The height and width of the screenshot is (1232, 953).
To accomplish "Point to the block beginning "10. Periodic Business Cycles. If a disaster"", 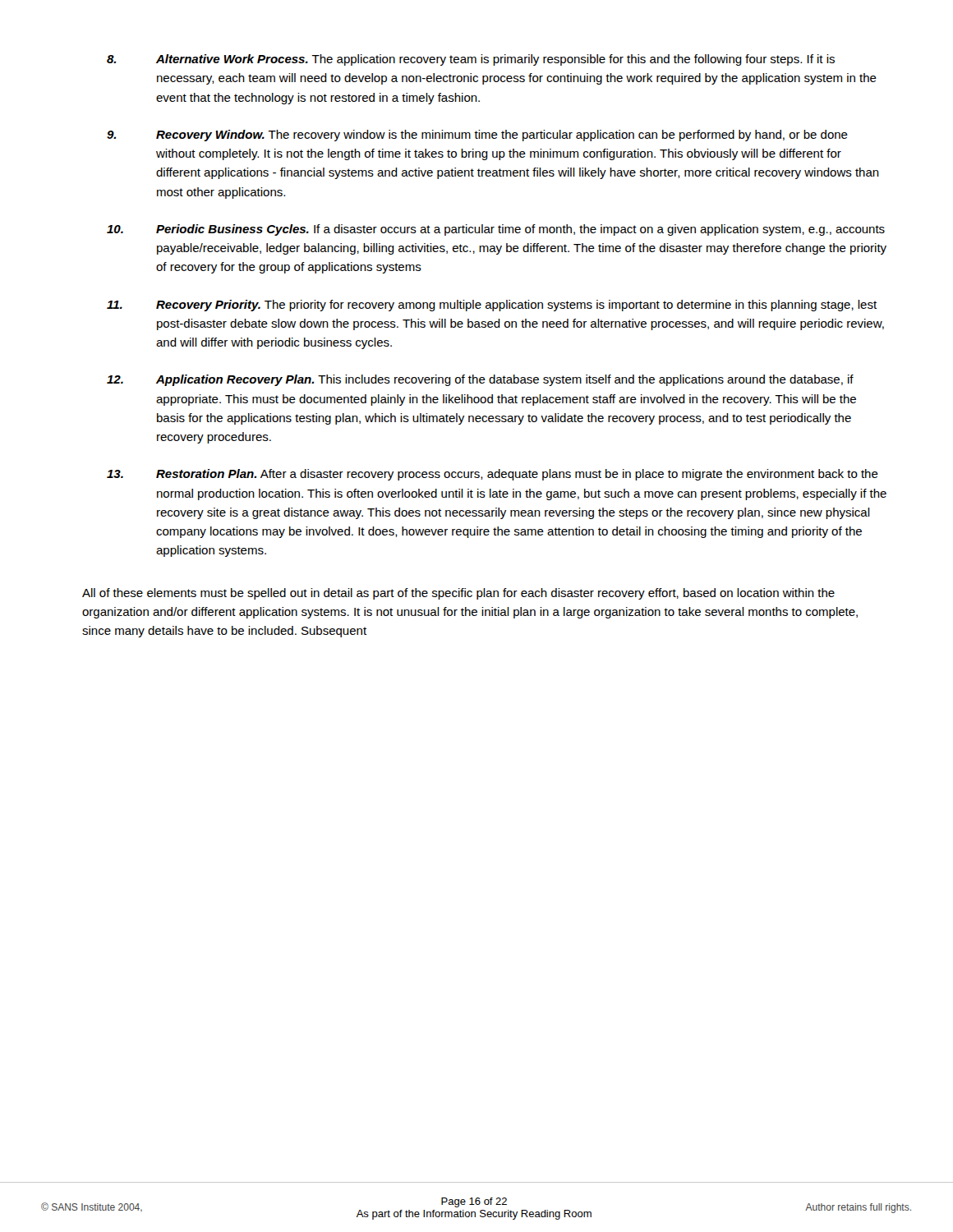I will point(497,248).
